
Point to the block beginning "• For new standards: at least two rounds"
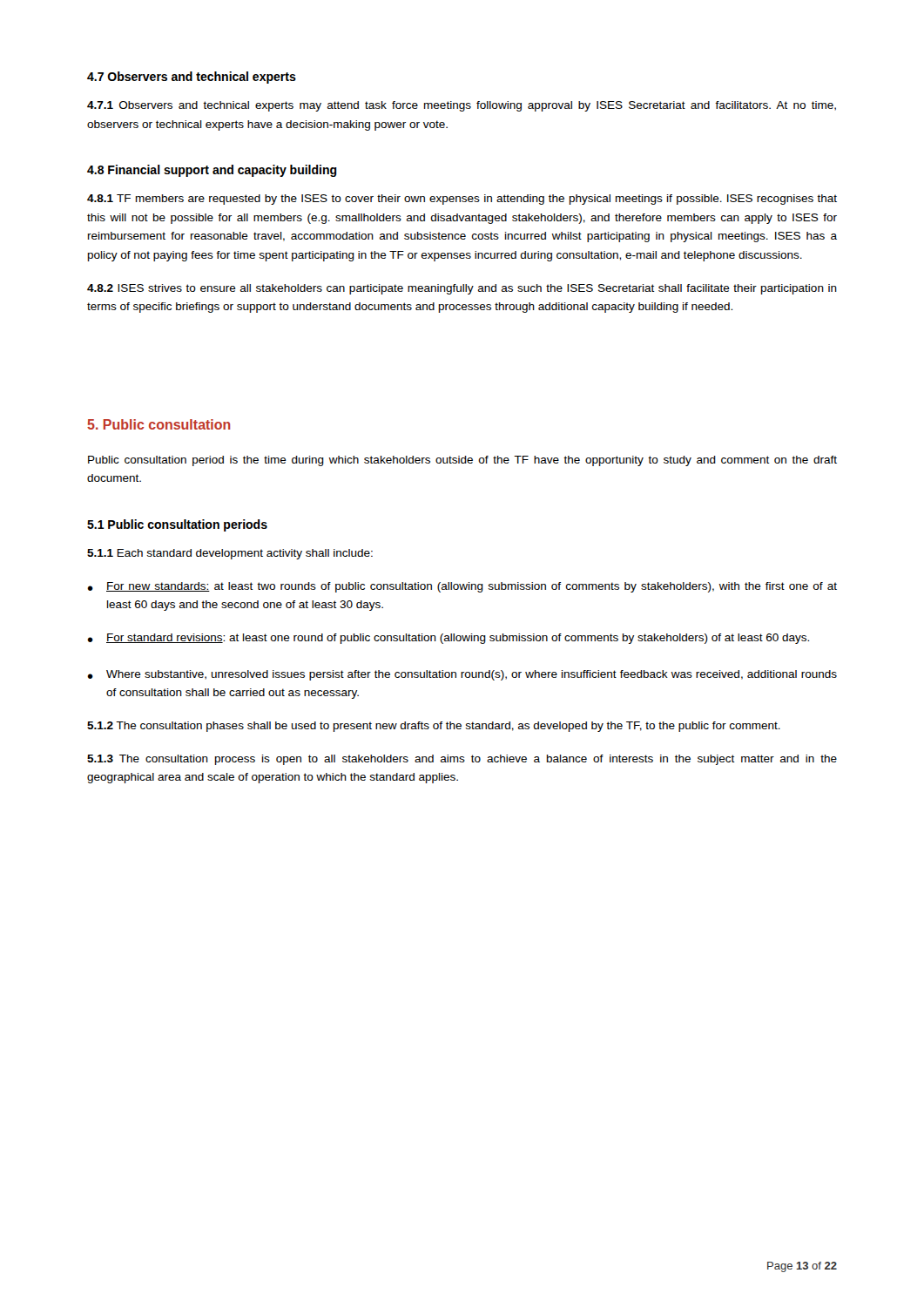[462, 595]
